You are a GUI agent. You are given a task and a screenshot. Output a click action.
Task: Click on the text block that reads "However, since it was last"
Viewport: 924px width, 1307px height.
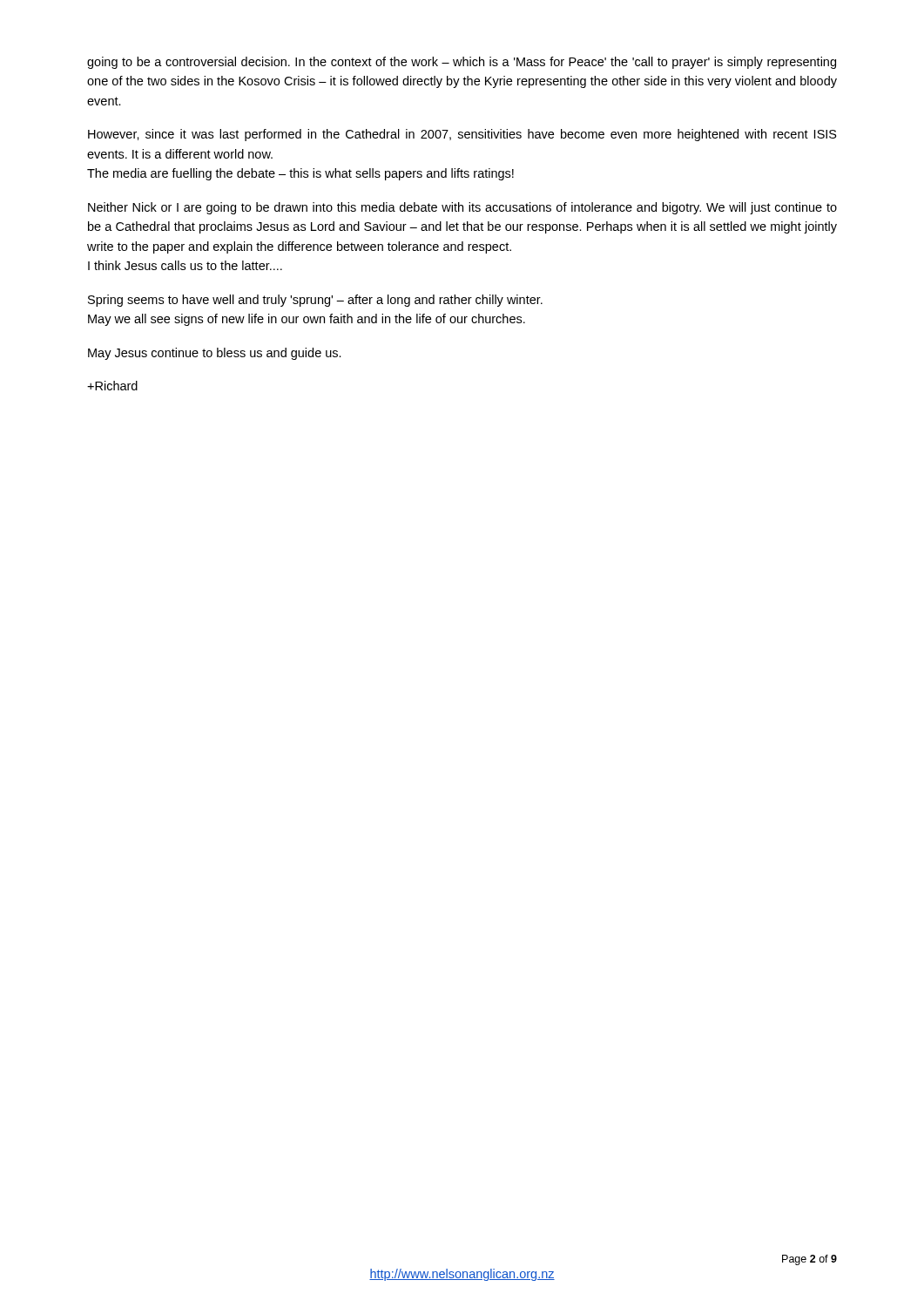[x=462, y=135]
